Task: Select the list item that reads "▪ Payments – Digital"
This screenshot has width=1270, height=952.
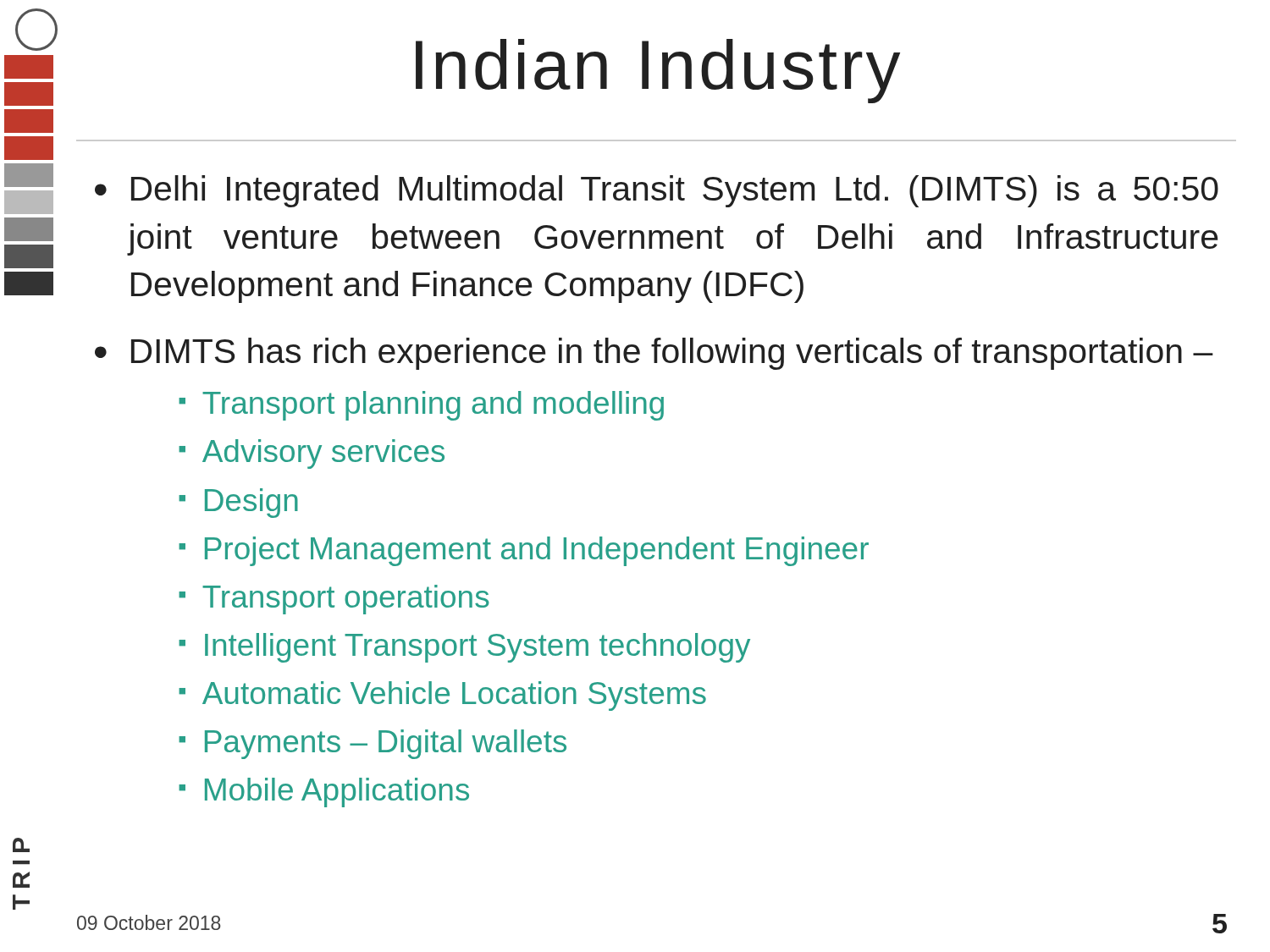Action: 373,742
